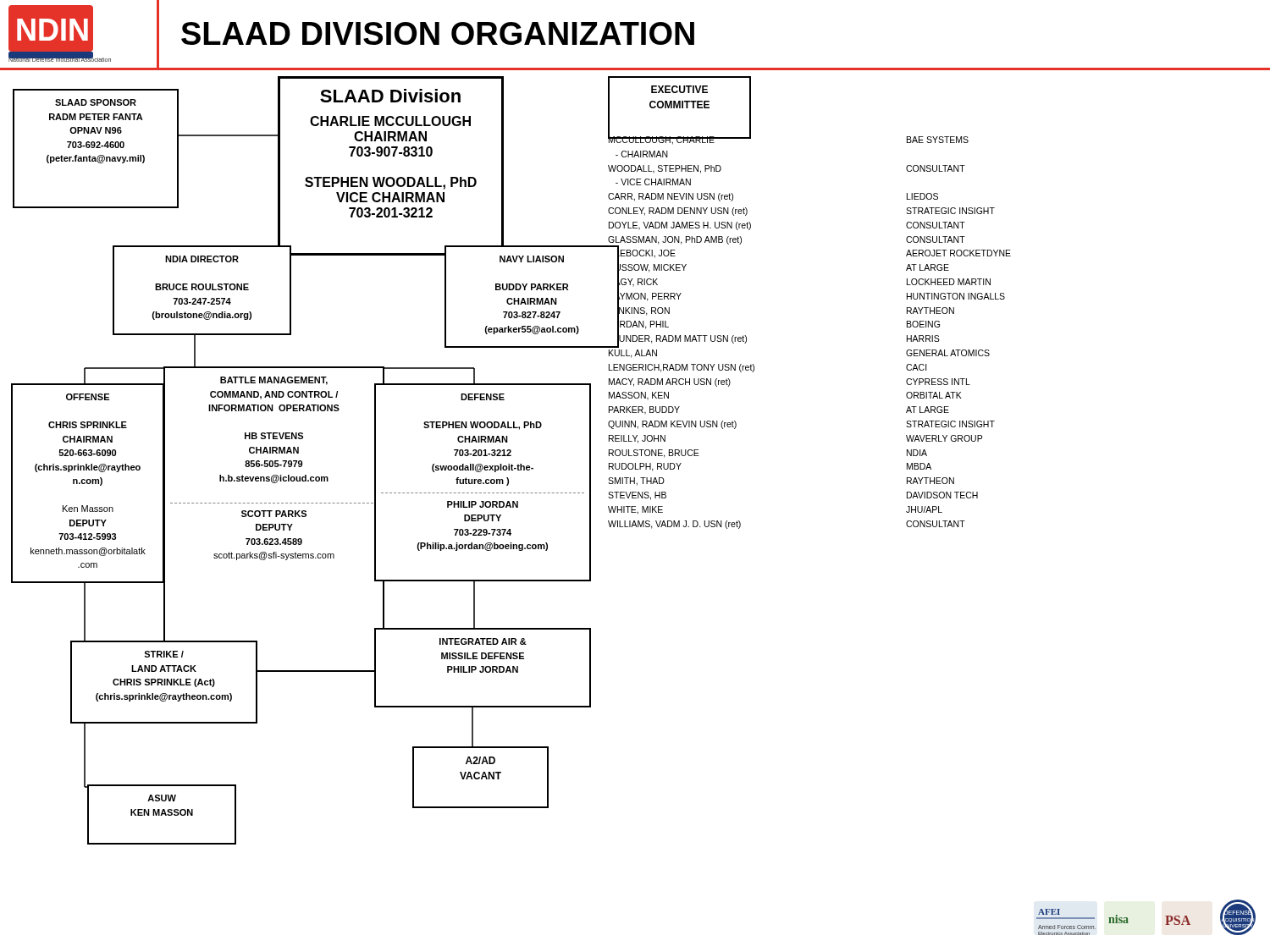
Task: Click on the title with the text "SLAAD DIVISION ORGANIZATION"
Action: pos(438,33)
